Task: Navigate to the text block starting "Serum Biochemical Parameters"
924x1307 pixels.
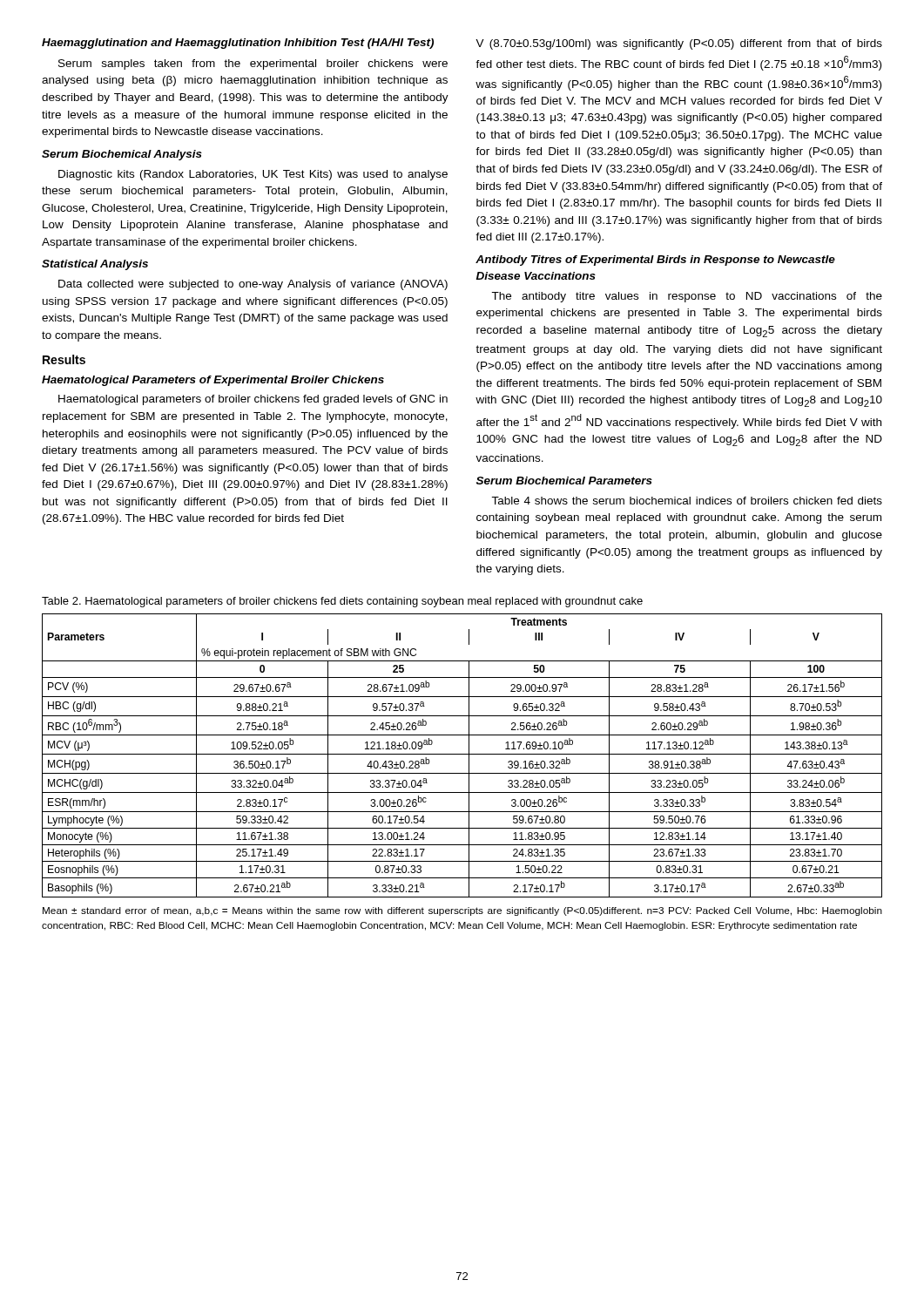Action: [x=564, y=480]
